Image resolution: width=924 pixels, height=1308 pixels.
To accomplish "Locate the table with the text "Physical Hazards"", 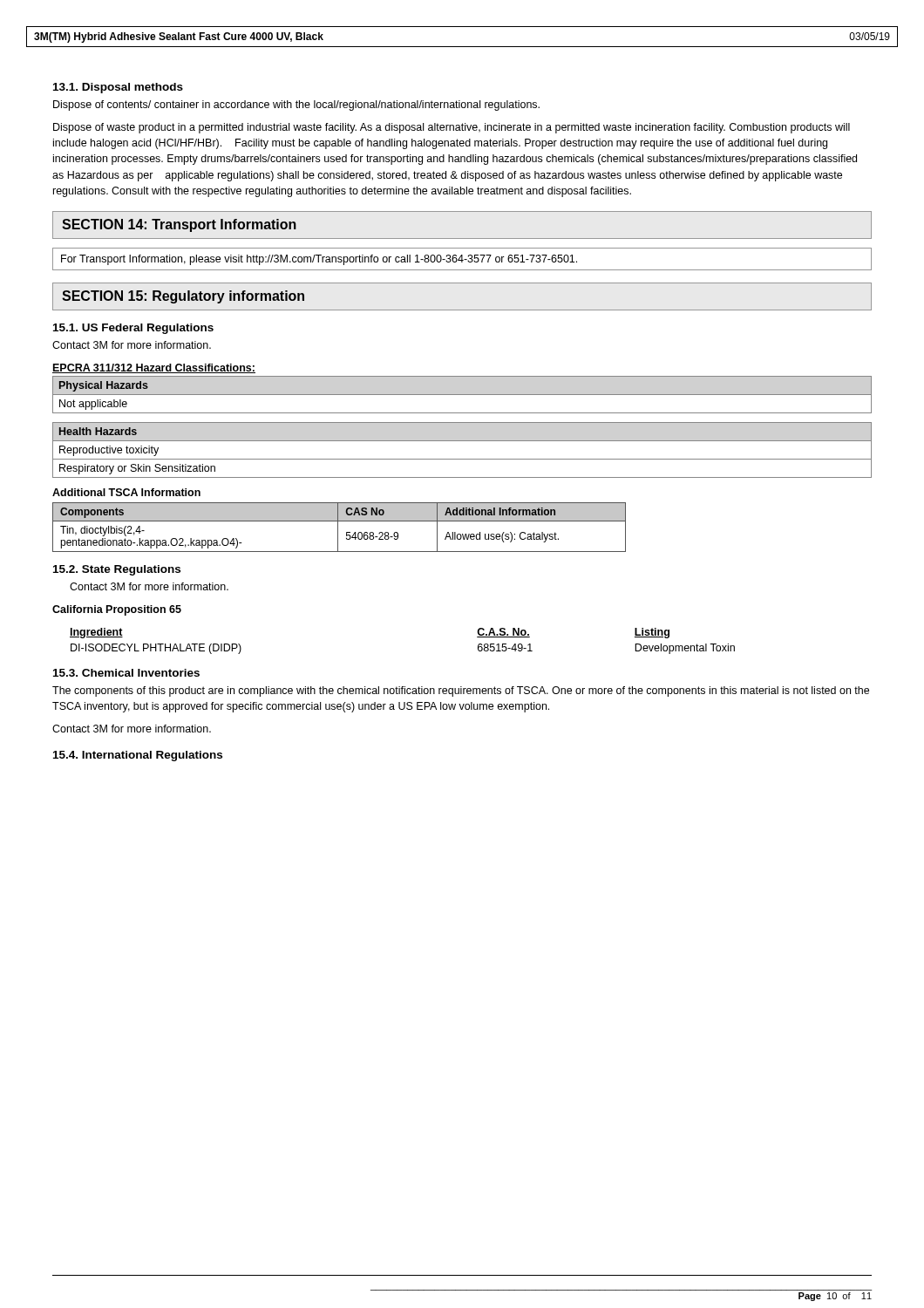I will pos(462,394).
